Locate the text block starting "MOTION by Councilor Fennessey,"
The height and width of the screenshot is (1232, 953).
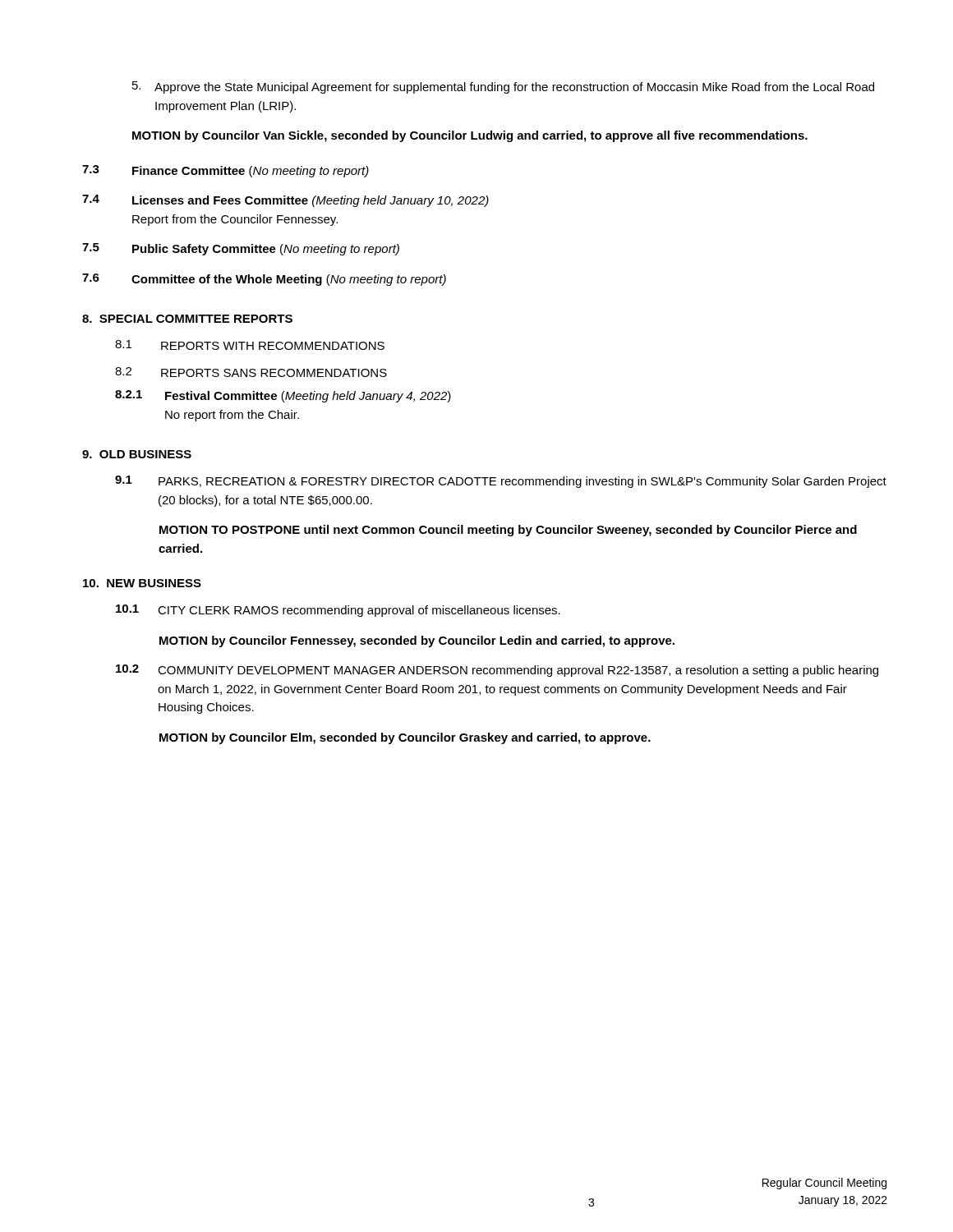[417, 640]
